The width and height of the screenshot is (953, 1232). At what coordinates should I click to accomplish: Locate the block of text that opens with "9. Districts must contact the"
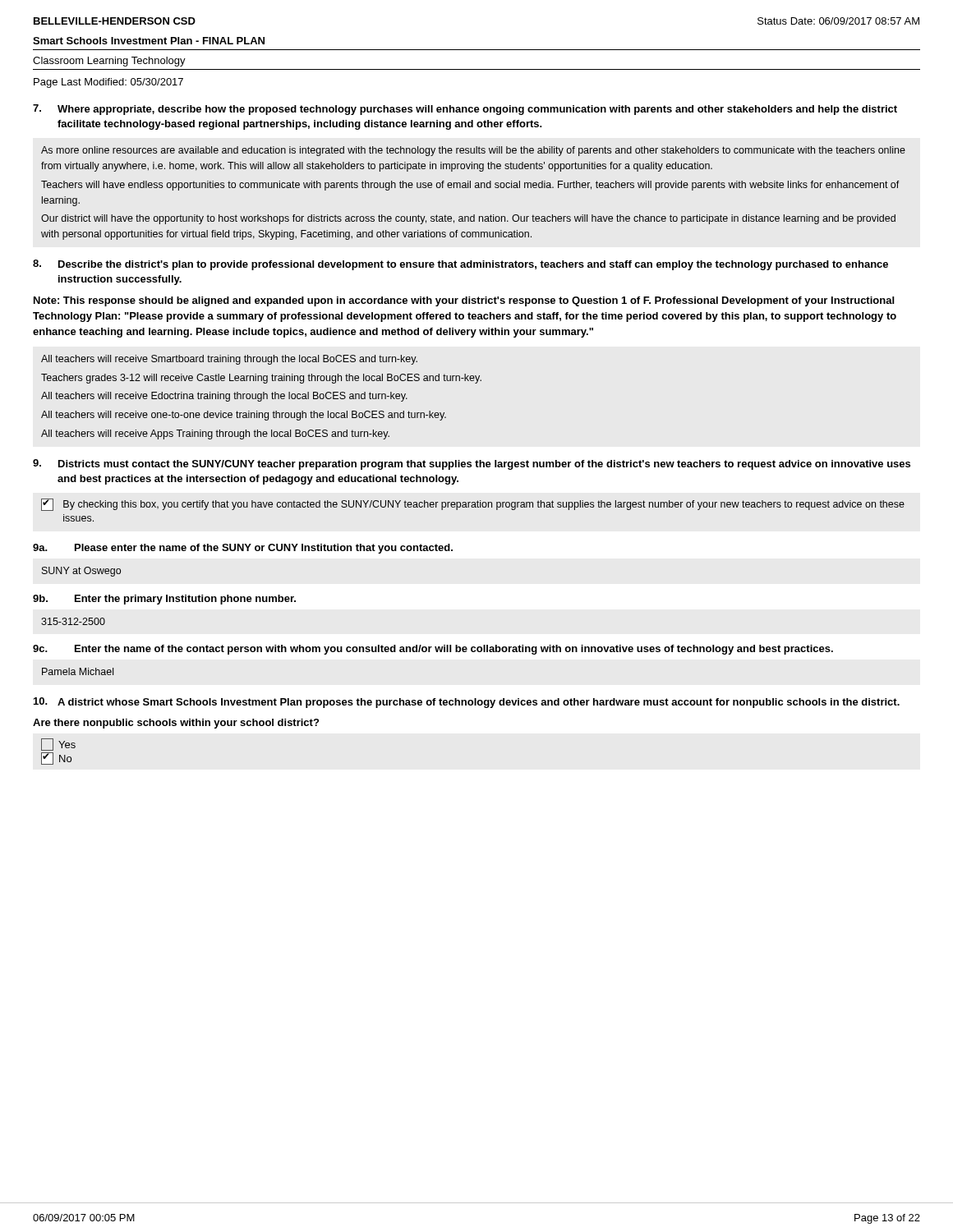476,471
